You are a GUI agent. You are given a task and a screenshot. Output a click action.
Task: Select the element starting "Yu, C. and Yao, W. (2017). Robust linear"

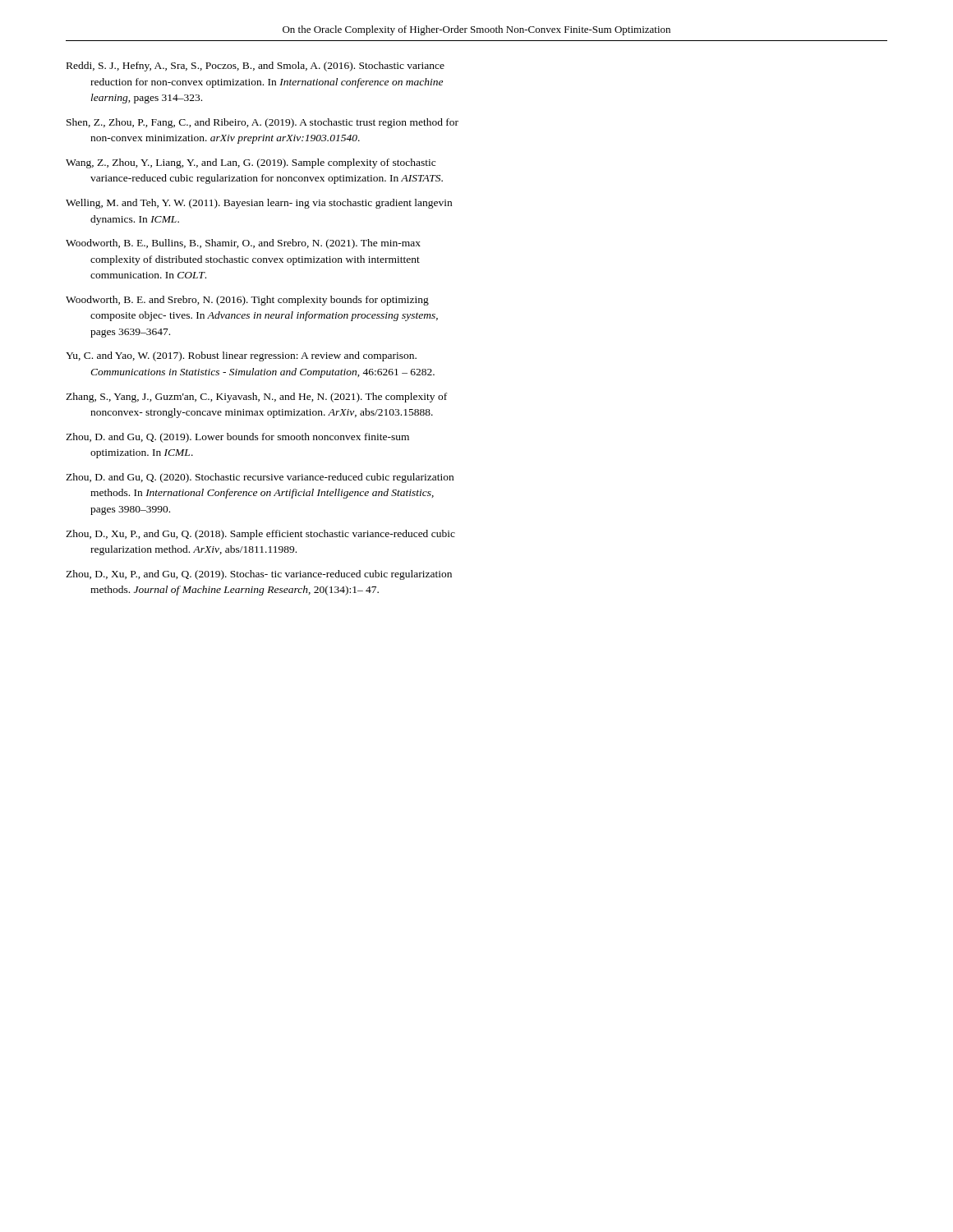click(250, 364)
